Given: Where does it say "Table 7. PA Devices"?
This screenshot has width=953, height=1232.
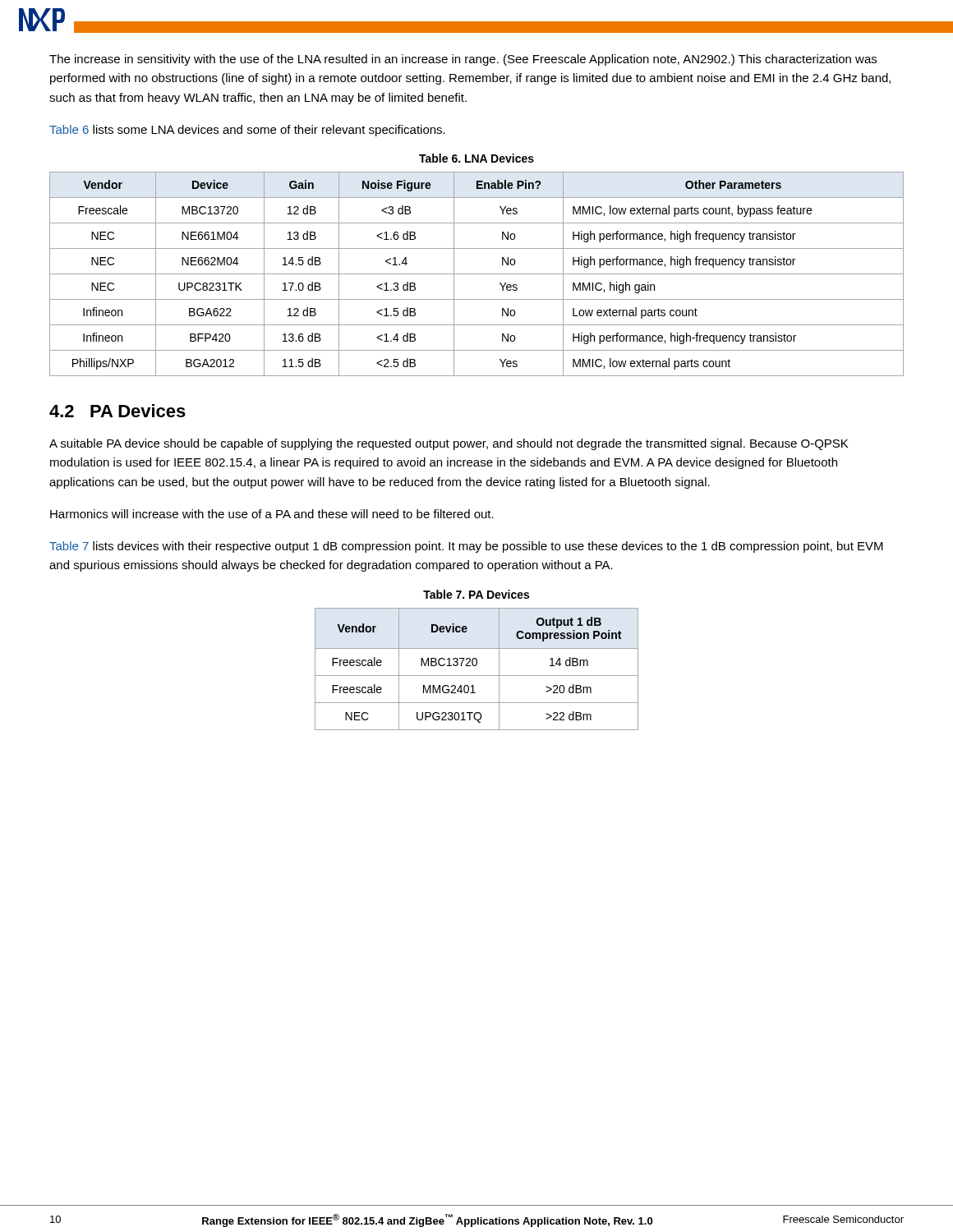Looking at the screenshot, I should 476,594.
